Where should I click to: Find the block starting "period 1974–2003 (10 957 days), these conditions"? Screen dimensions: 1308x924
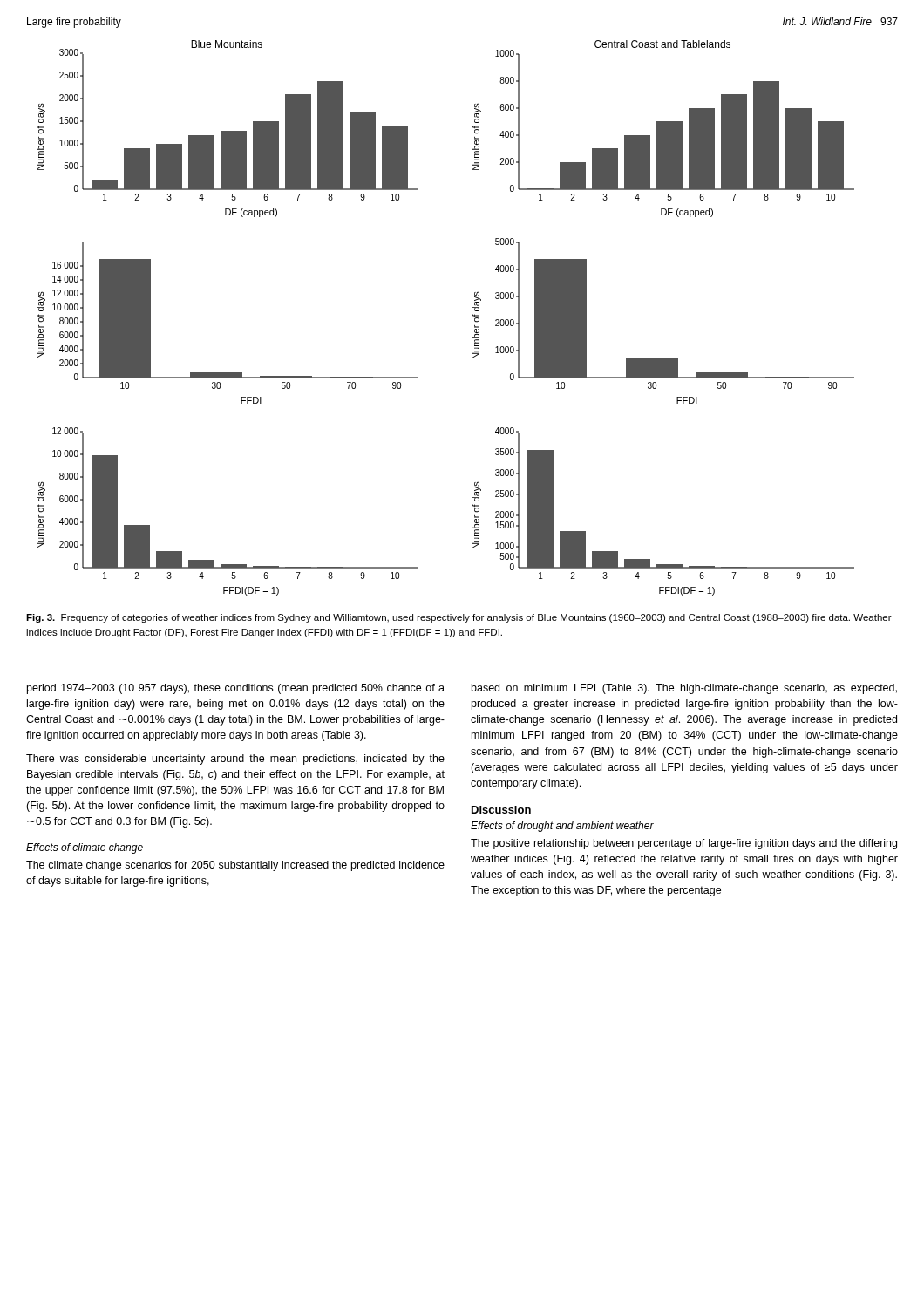click(x=235, y=755)
